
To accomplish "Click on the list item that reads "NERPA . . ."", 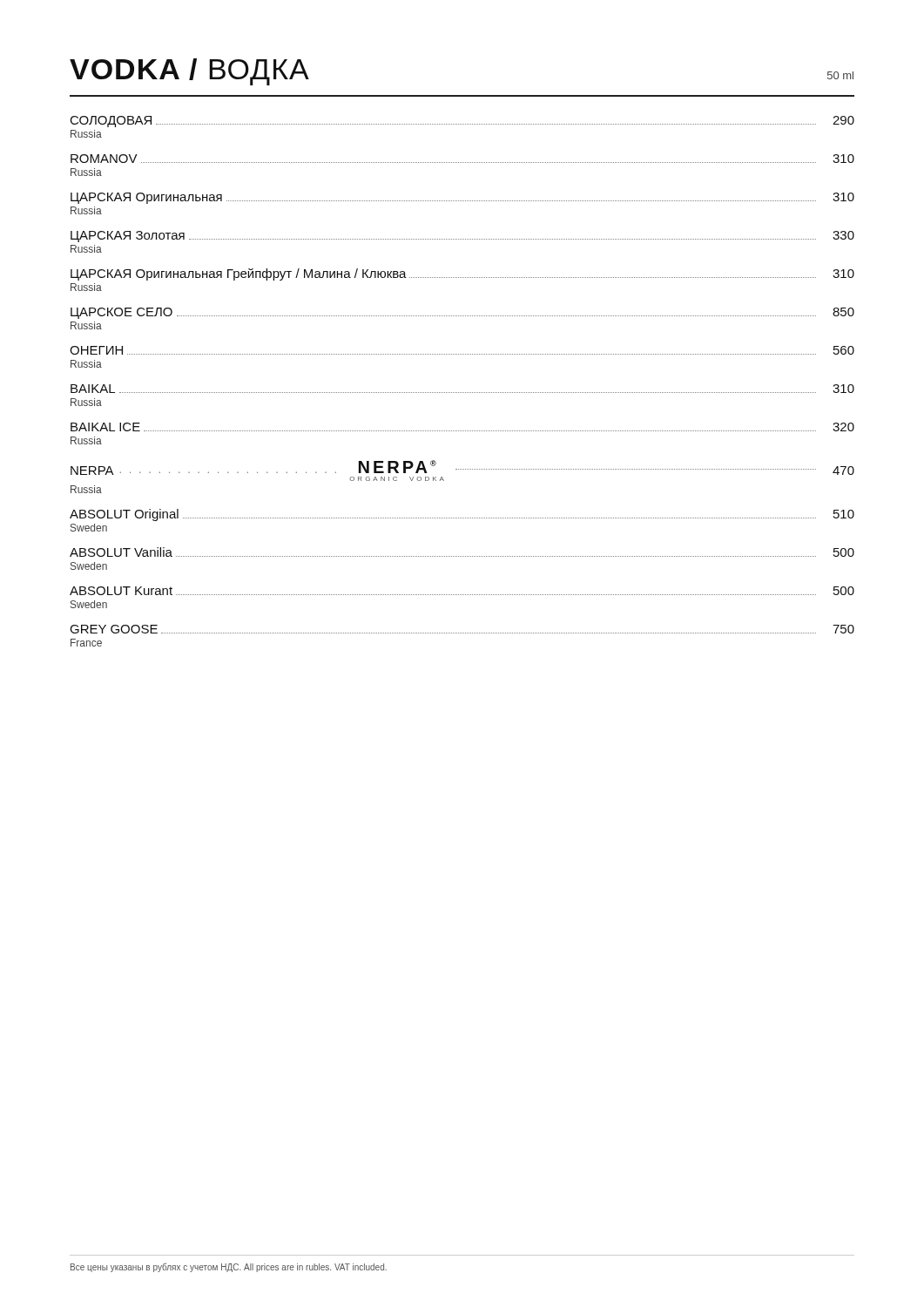I will coord(462,477).
